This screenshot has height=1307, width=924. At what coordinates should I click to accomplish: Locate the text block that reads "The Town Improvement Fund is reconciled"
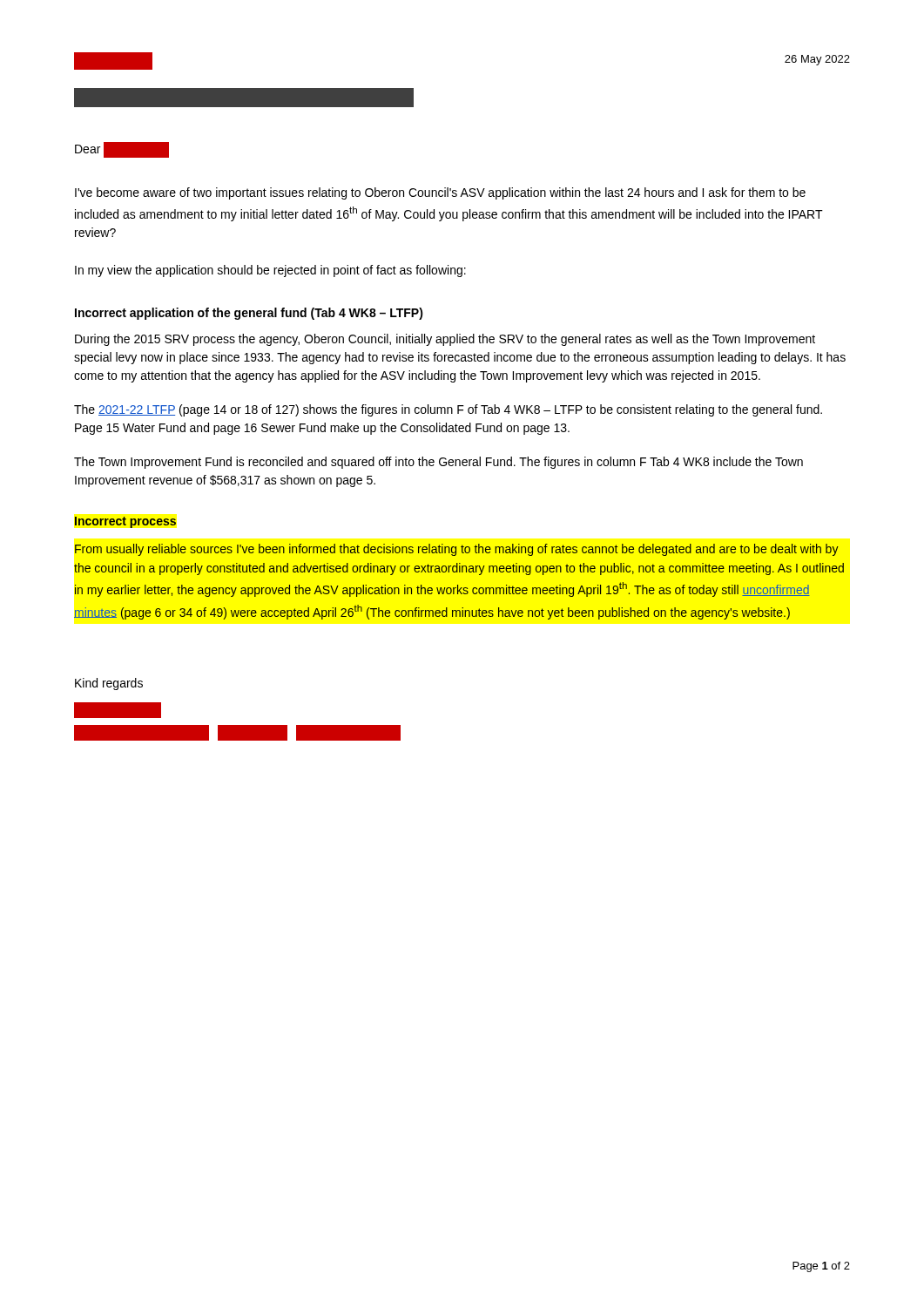[439, 471]
